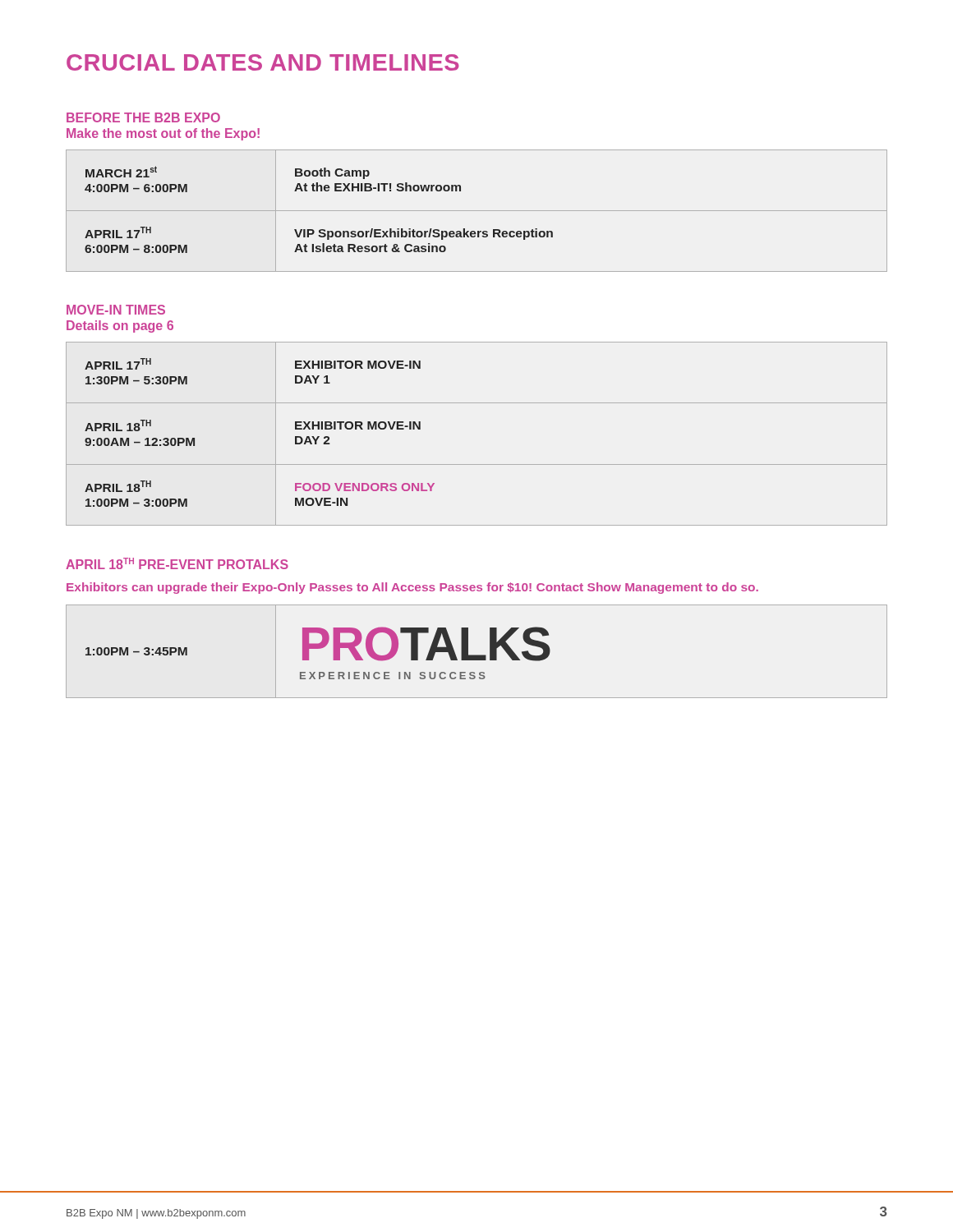Navigate to the text starting "Exhibitors can upgrade their Expo-Only Passes to"
This screenshot has width=953, height=1232.
(x=412, y=587)
